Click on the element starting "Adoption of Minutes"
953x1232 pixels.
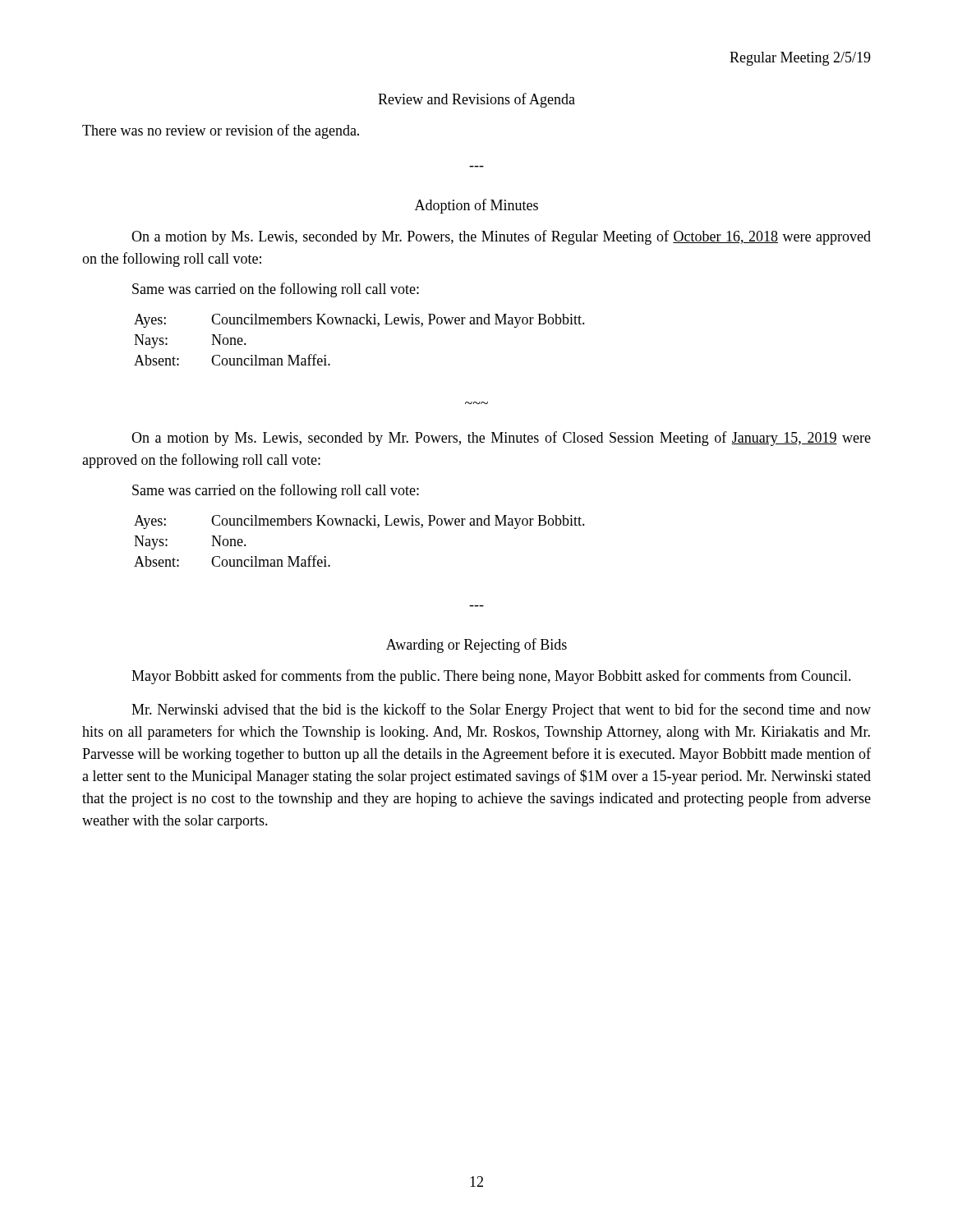pyautogui.click(x=476, y=205)
